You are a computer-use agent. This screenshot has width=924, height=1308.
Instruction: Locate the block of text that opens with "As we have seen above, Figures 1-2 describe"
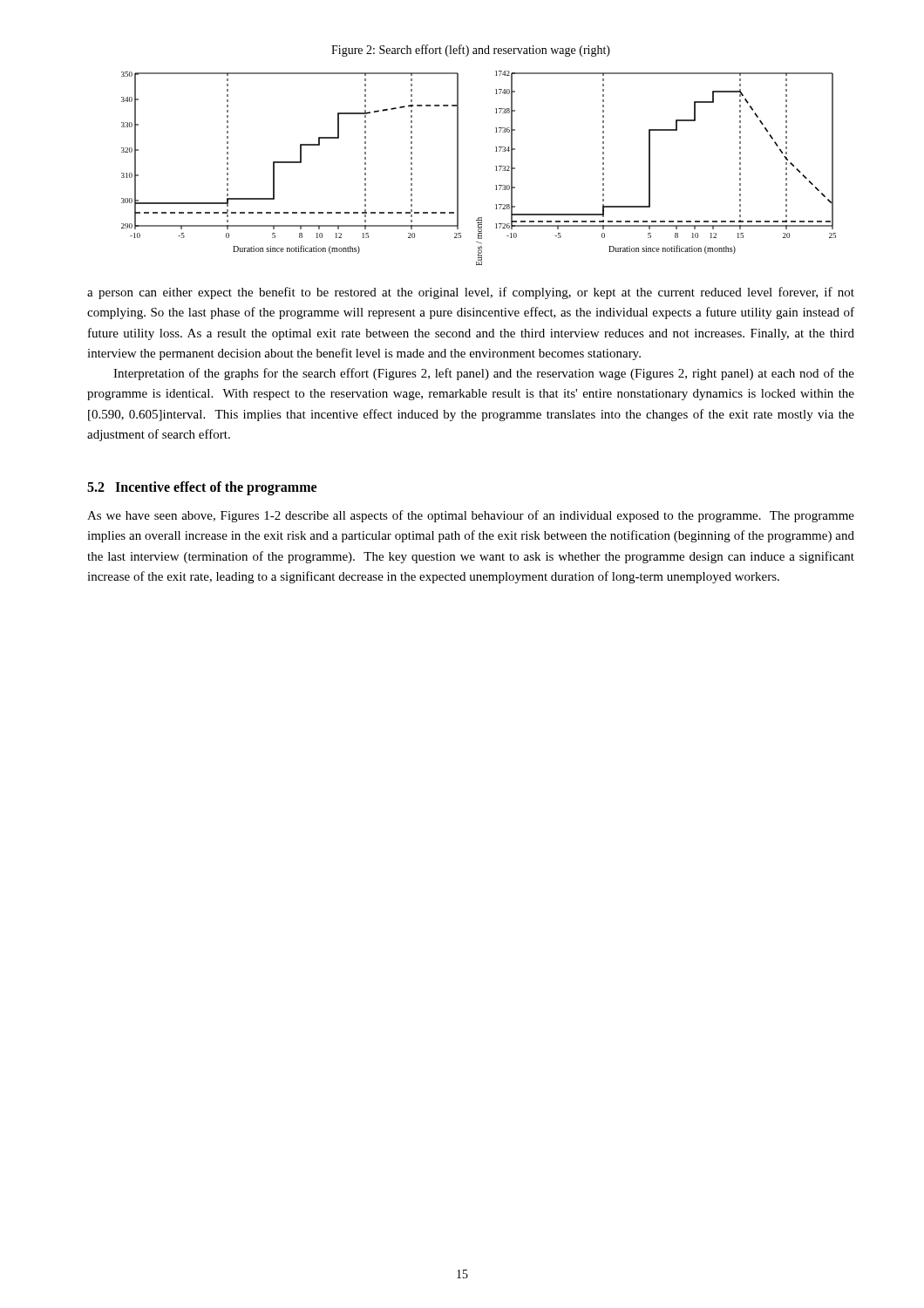click(x=471, y=546)
